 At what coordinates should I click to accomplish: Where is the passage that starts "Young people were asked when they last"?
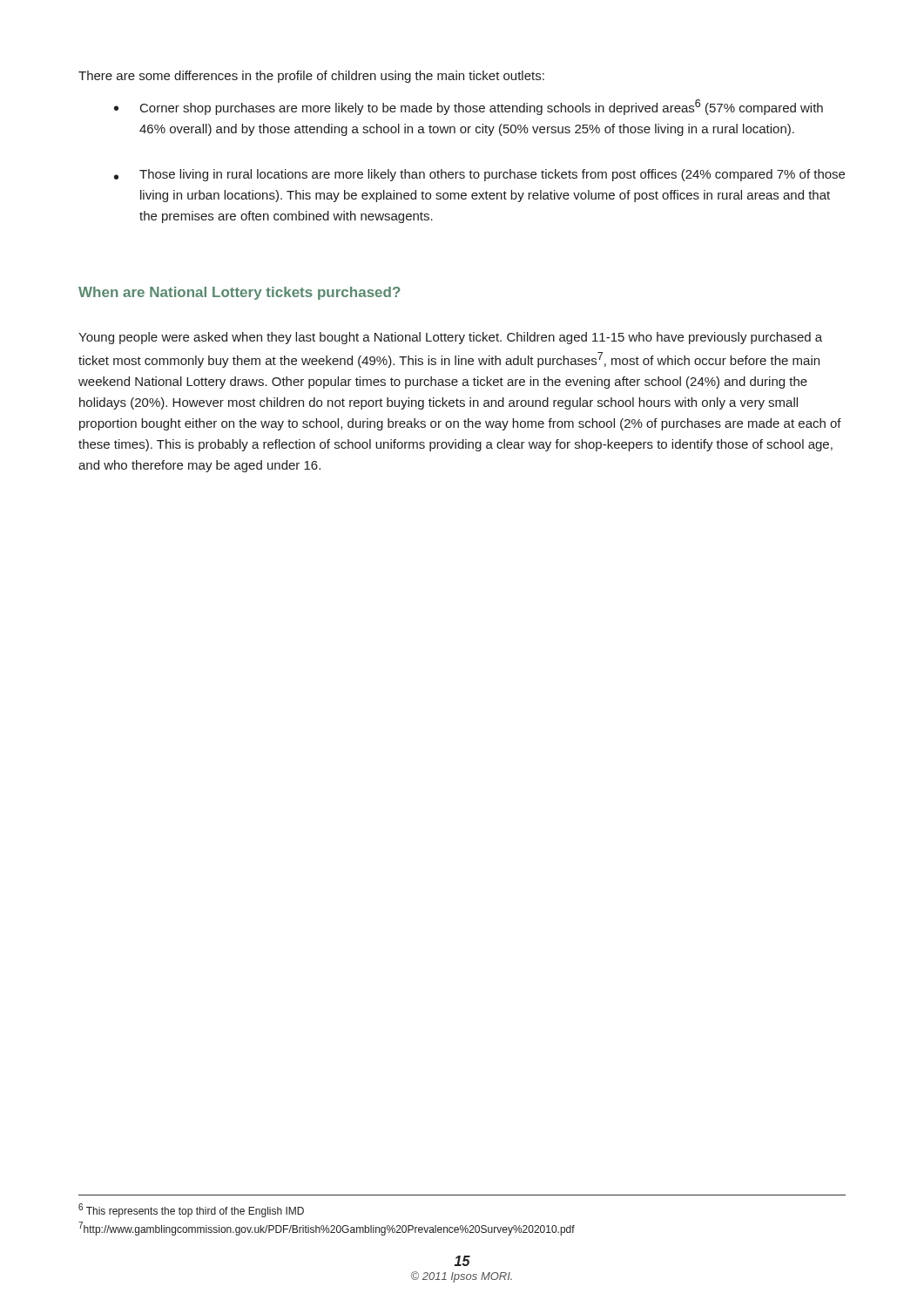click(462, 401)
